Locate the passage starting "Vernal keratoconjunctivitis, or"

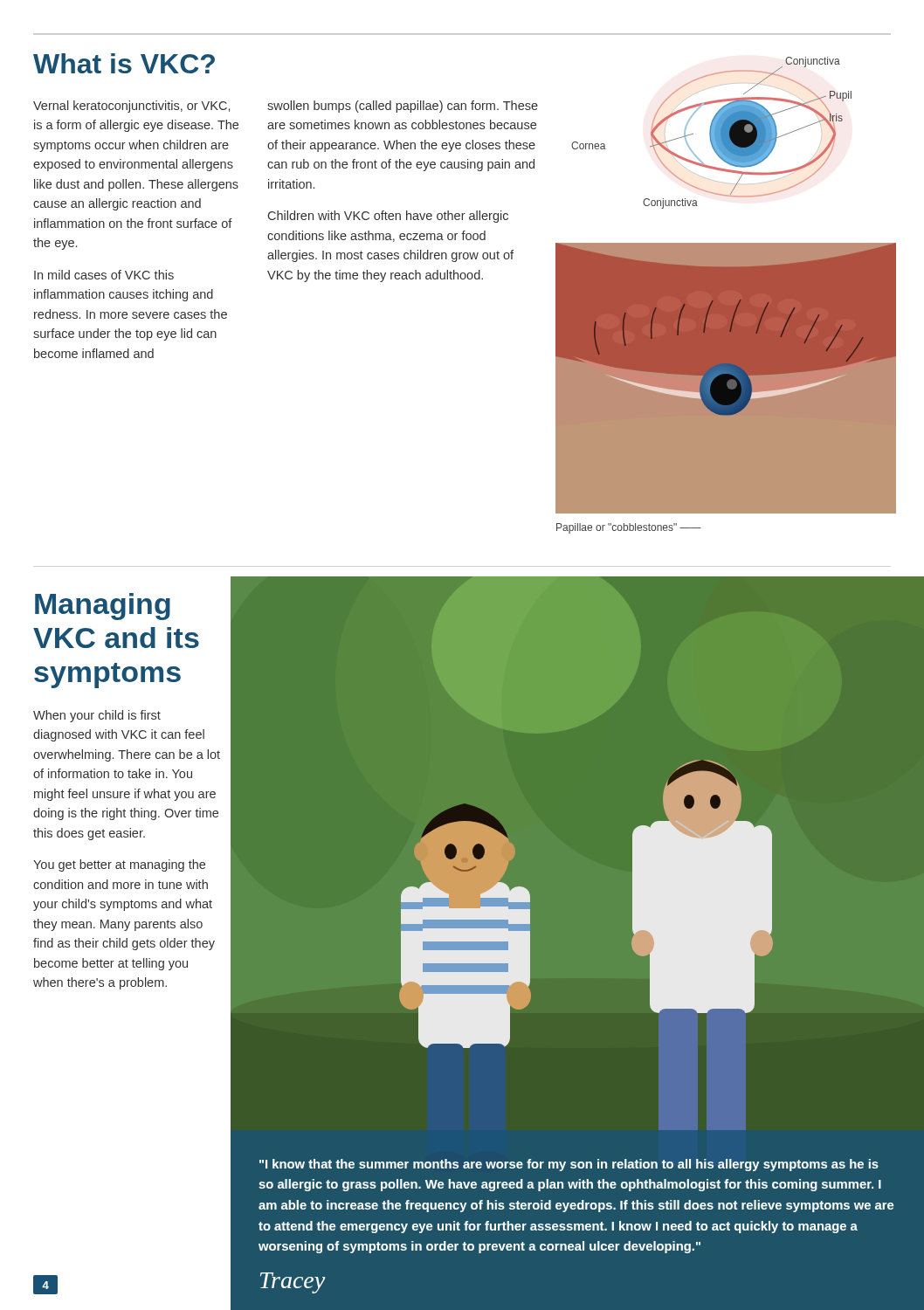click(136, 174)
